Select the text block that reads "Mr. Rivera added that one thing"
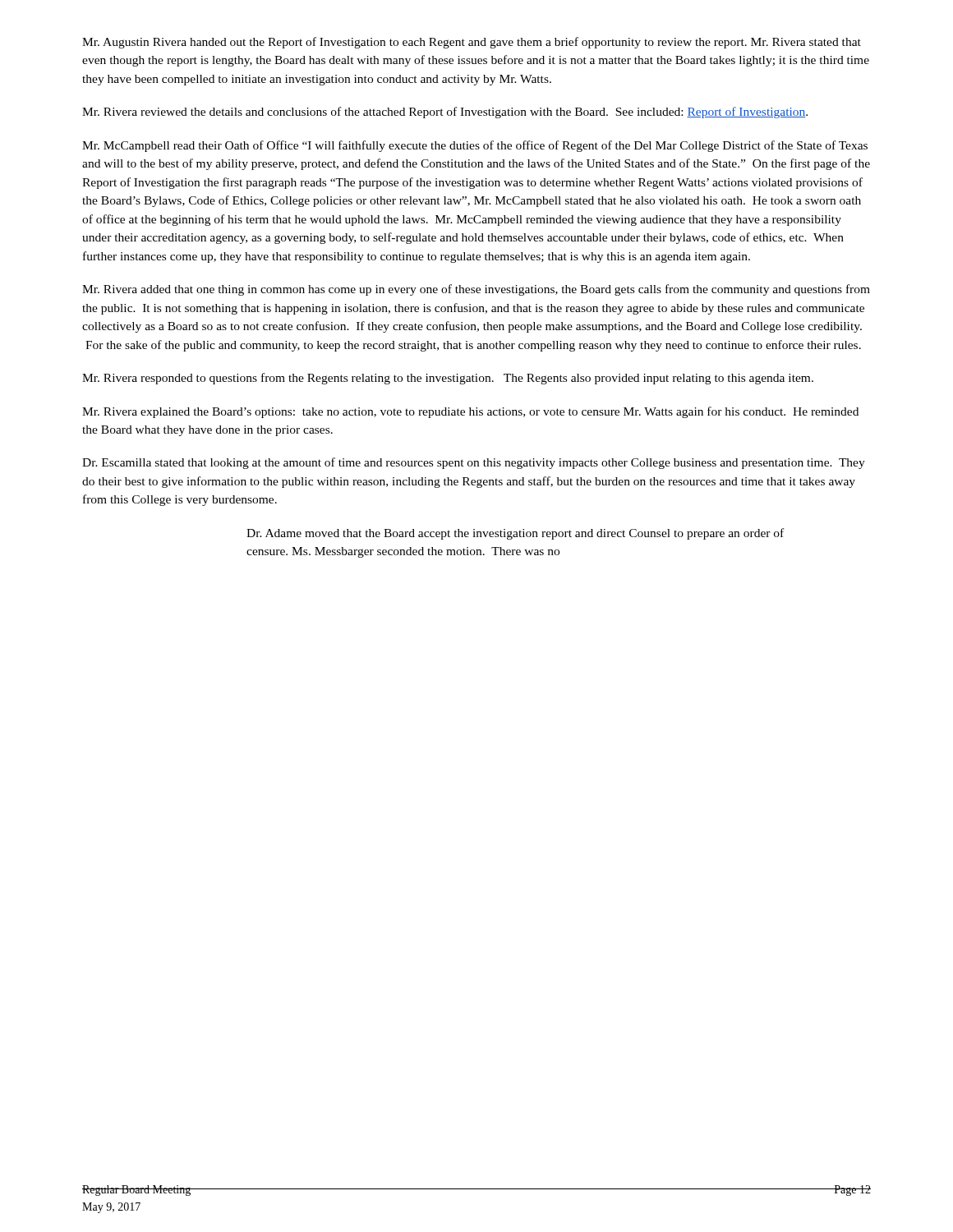 (476, 317)
